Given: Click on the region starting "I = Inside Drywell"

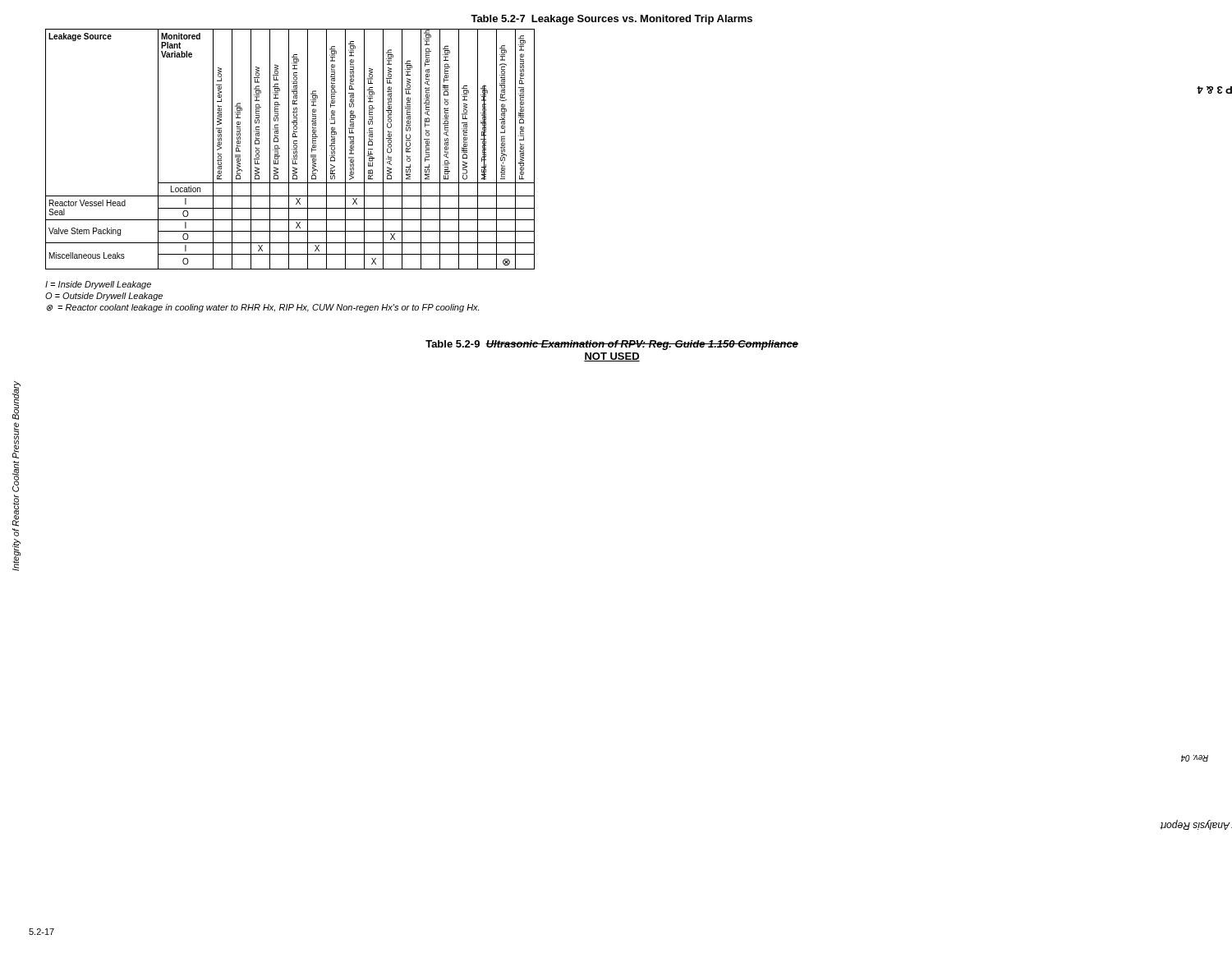Looking at the screenshot, I should [x=98, y=284].
